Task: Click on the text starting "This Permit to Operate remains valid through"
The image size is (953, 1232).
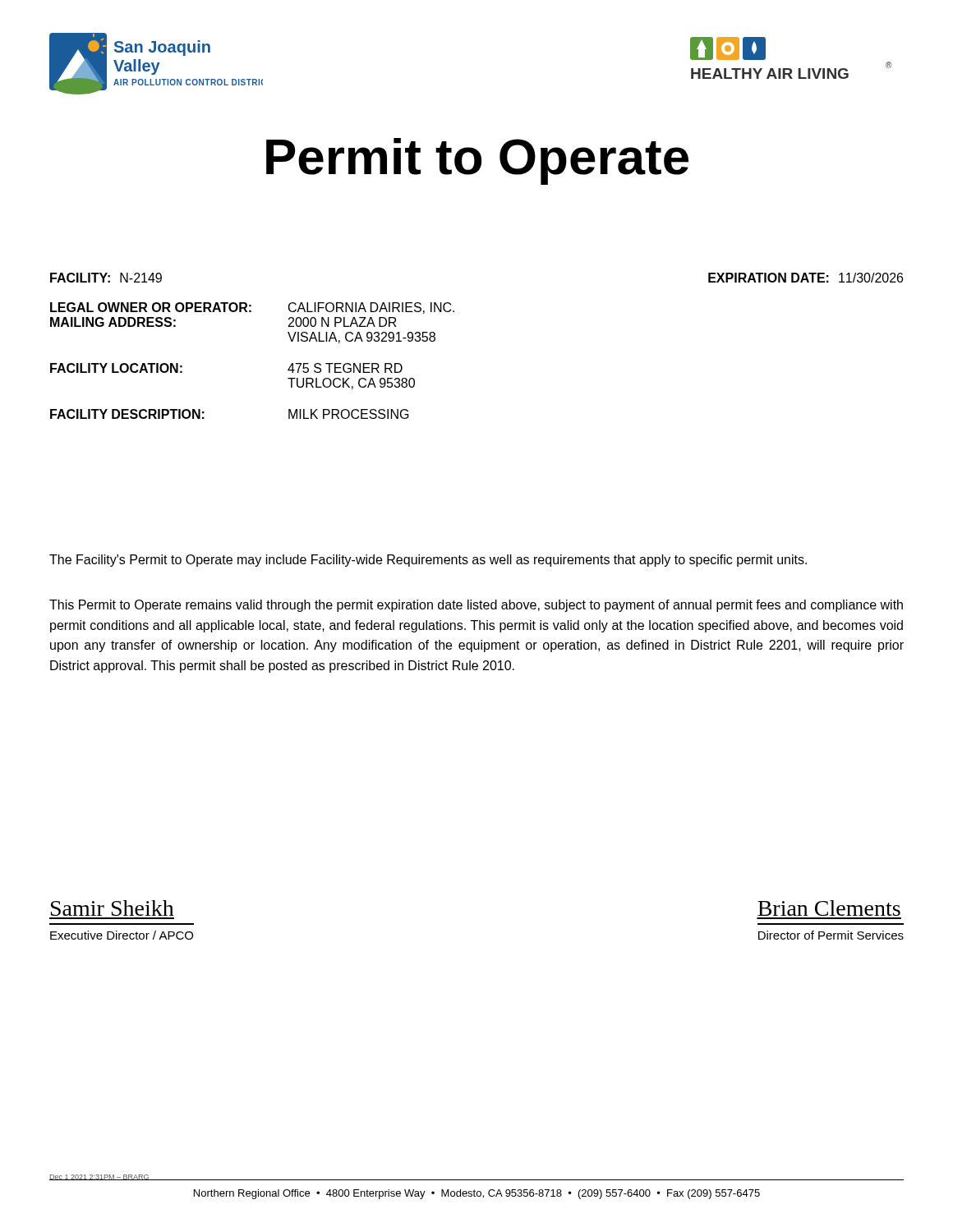Action: [476, 635]
